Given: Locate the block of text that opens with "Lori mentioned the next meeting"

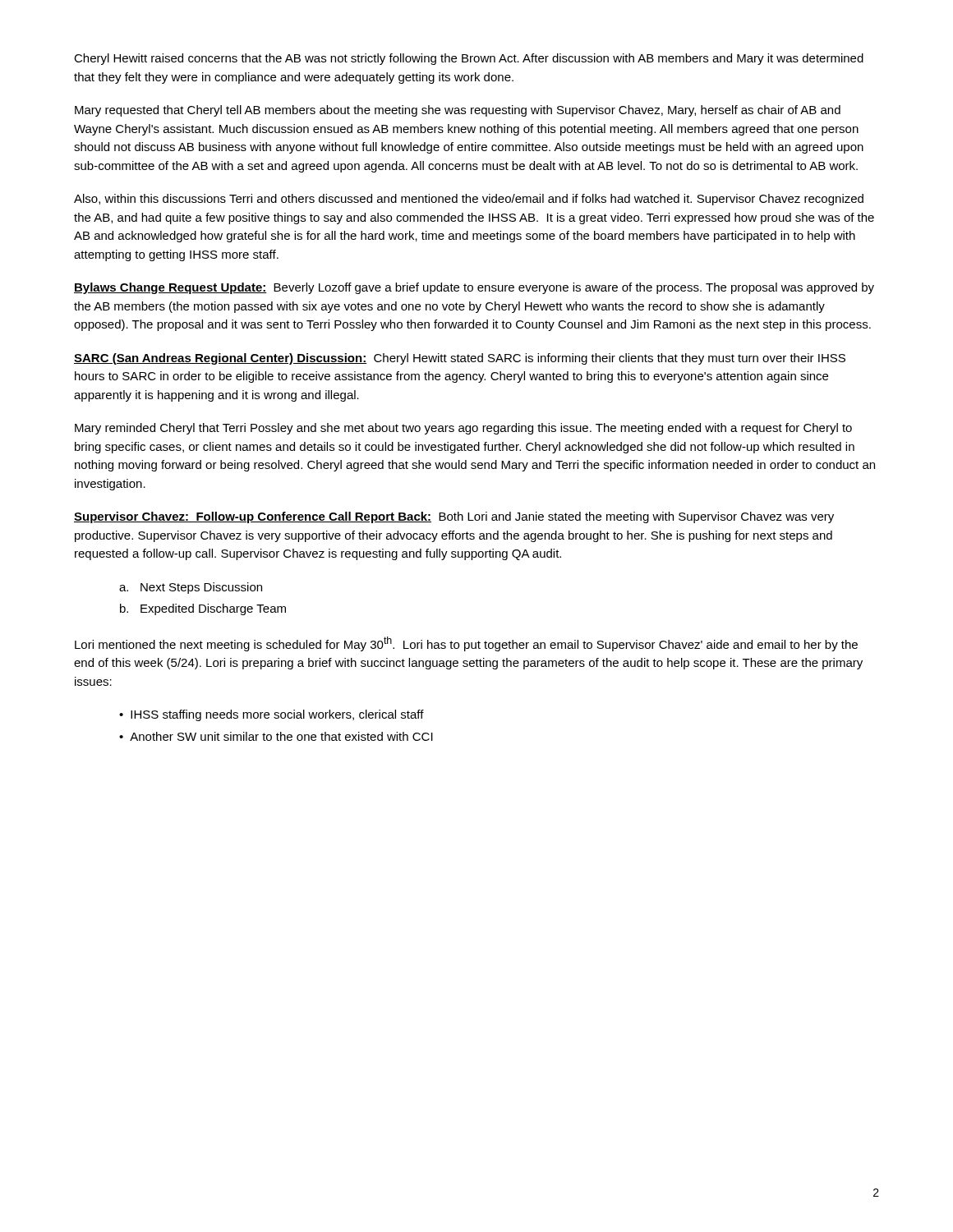Looking at the screenshot, I should 468,661.
